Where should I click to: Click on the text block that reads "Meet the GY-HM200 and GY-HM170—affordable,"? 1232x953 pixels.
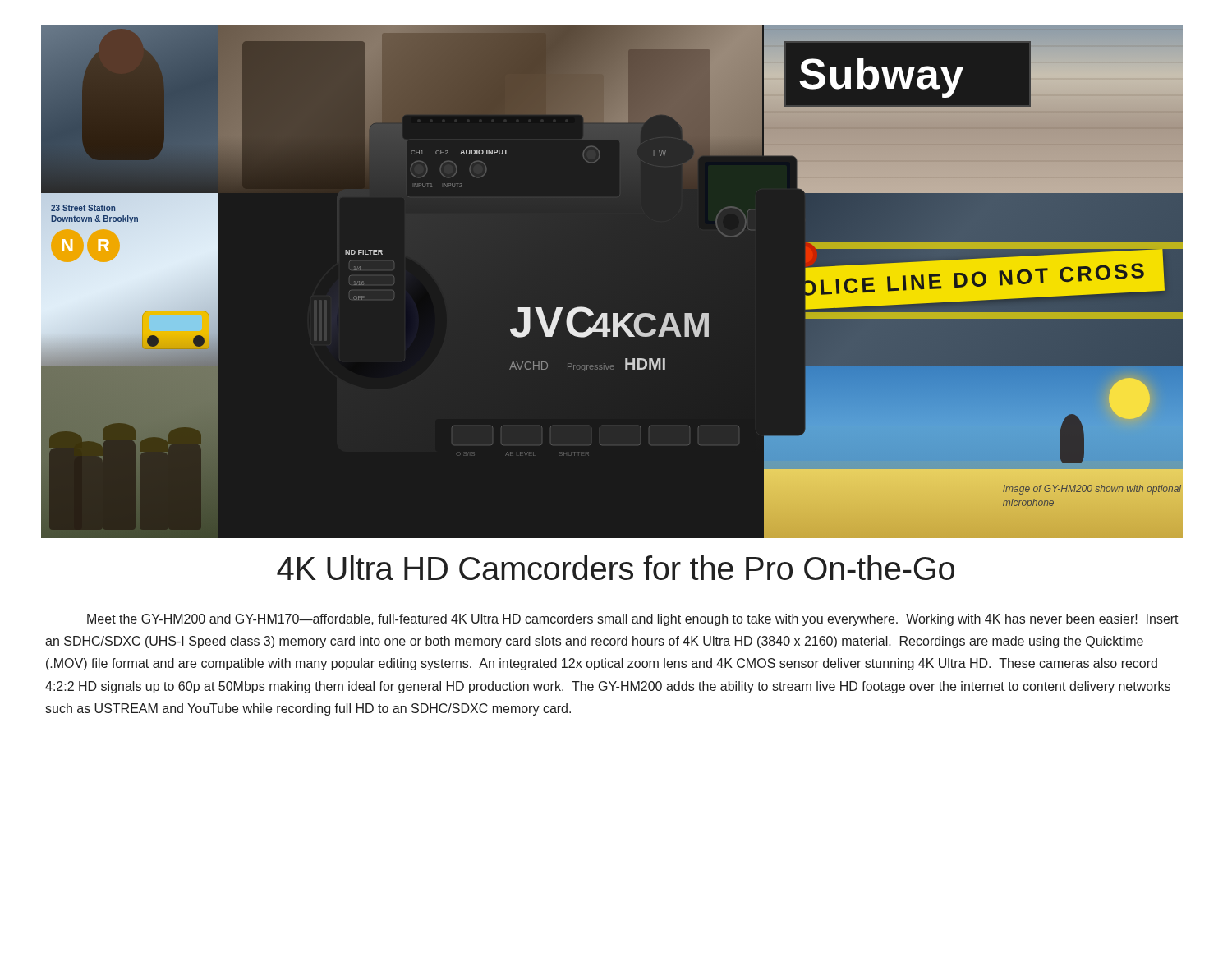click(612, 664)
